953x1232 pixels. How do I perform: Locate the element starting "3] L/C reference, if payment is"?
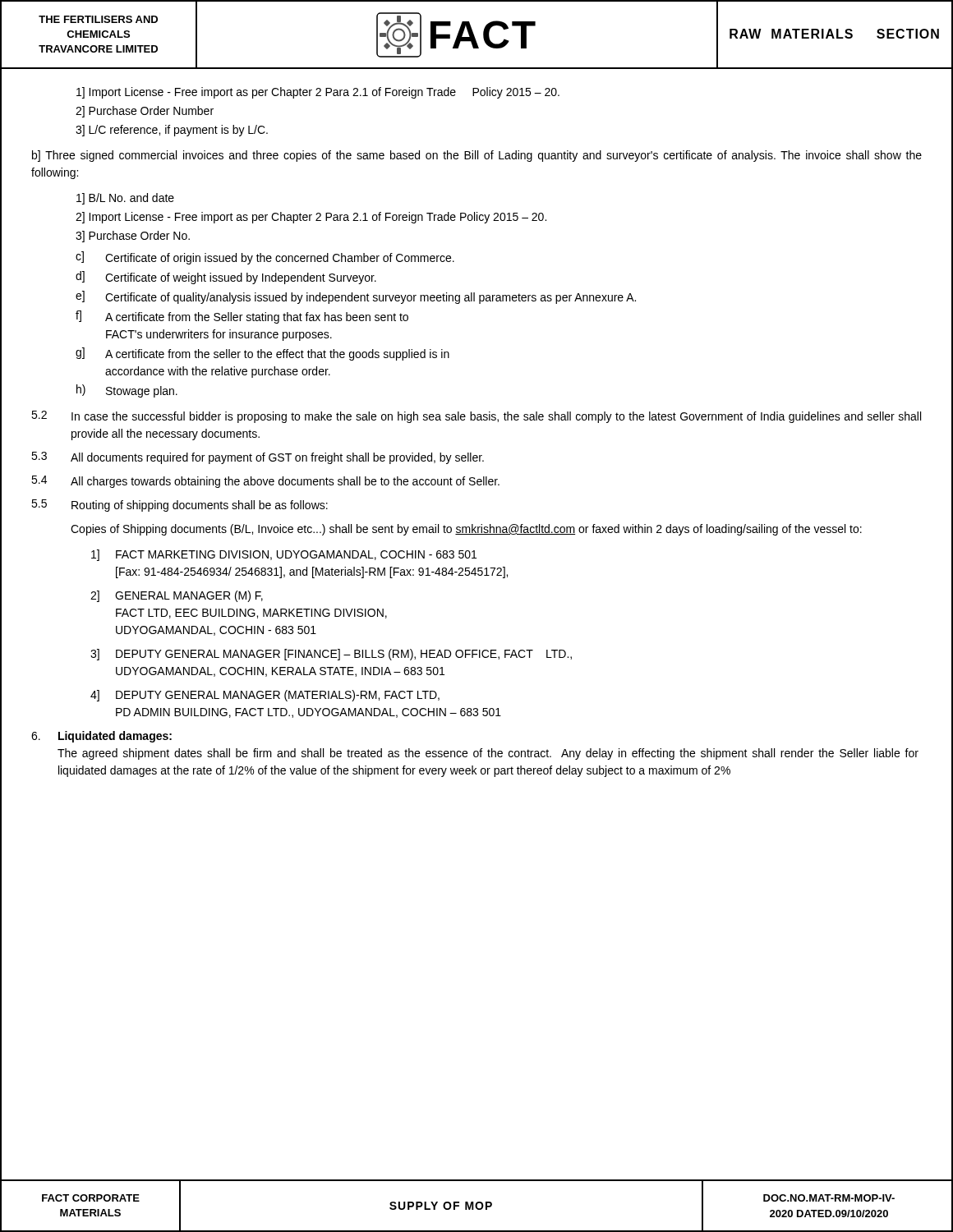(x=172, y=130)
